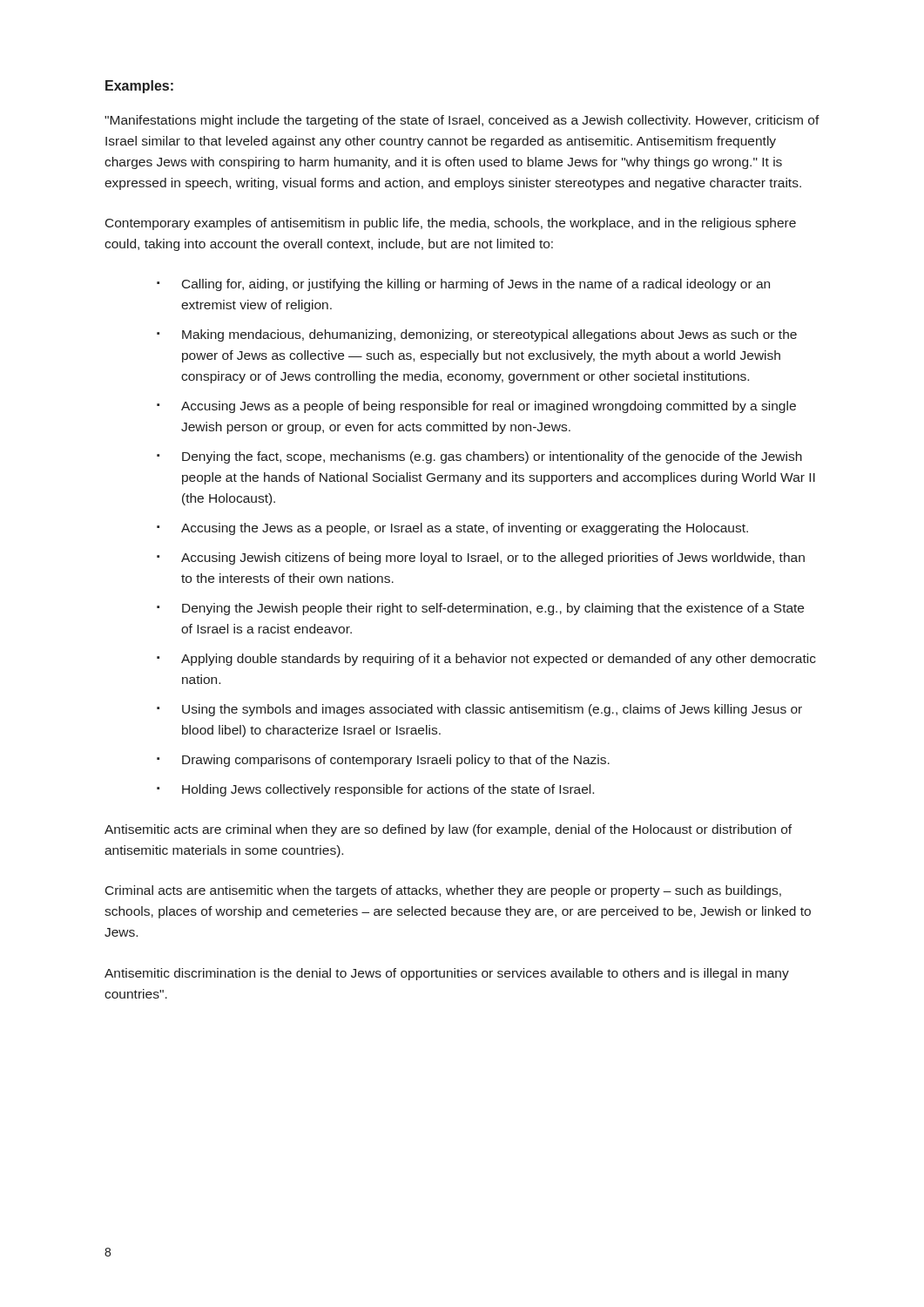Locate the passage starting "Contemporary examples of antisemitism in"
The width and height of the screenshot is (924, 1307).
pos(450,233)
